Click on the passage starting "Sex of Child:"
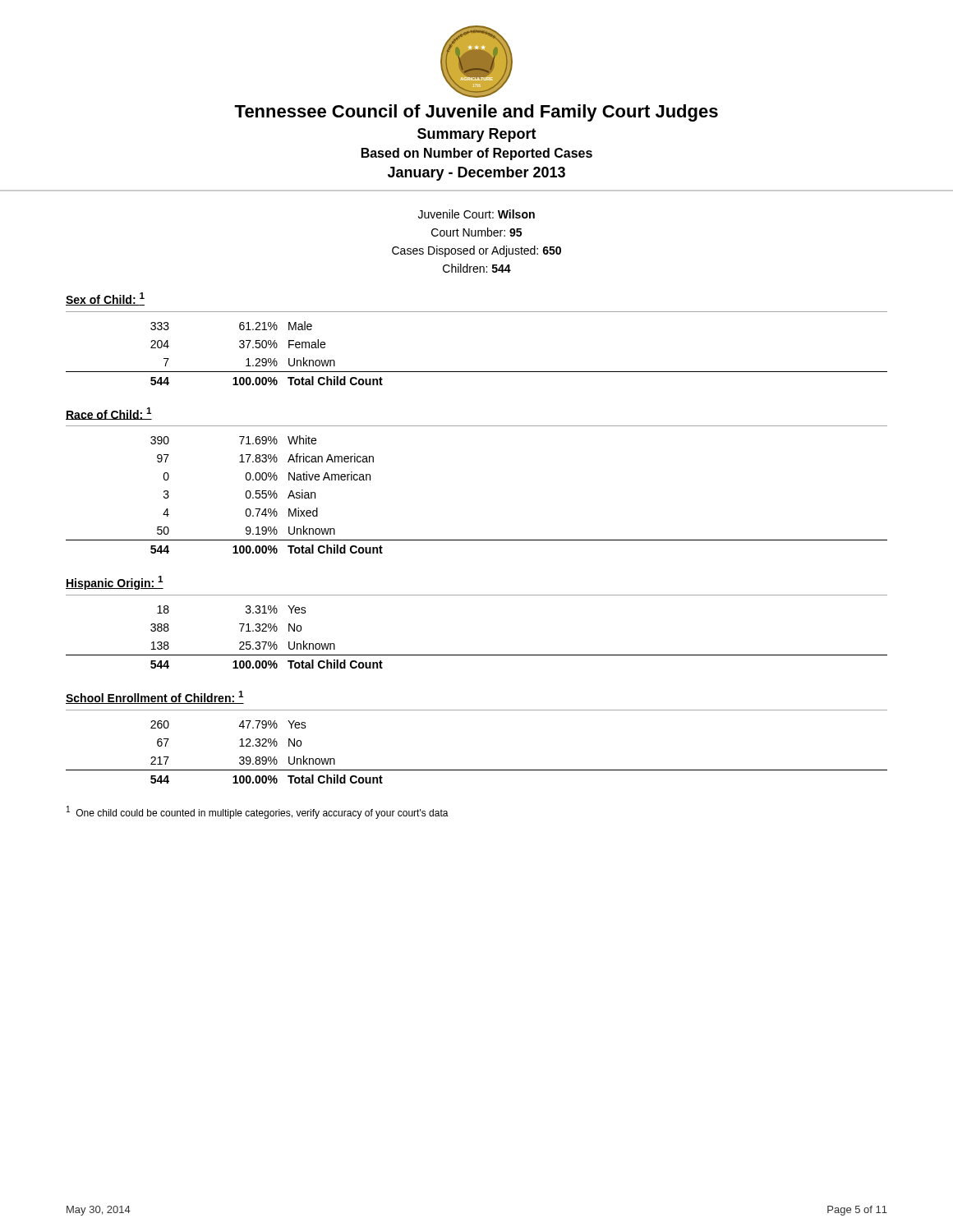The image size is (953, 1232). coord(105,298)
